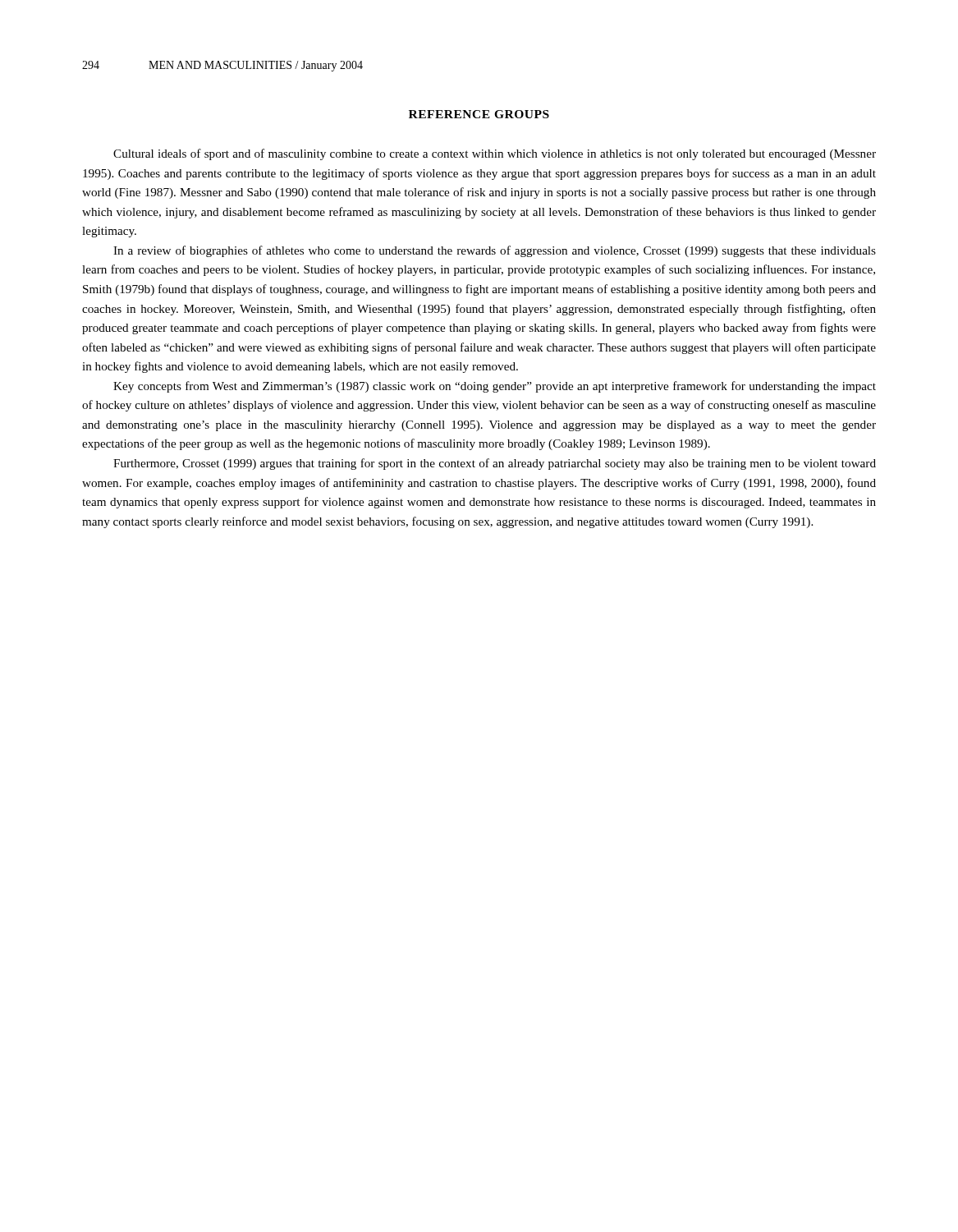Find the text block starting "Cultural ideals of sport and"
Screen dimensions: 1232x958
tap(479, 337)
